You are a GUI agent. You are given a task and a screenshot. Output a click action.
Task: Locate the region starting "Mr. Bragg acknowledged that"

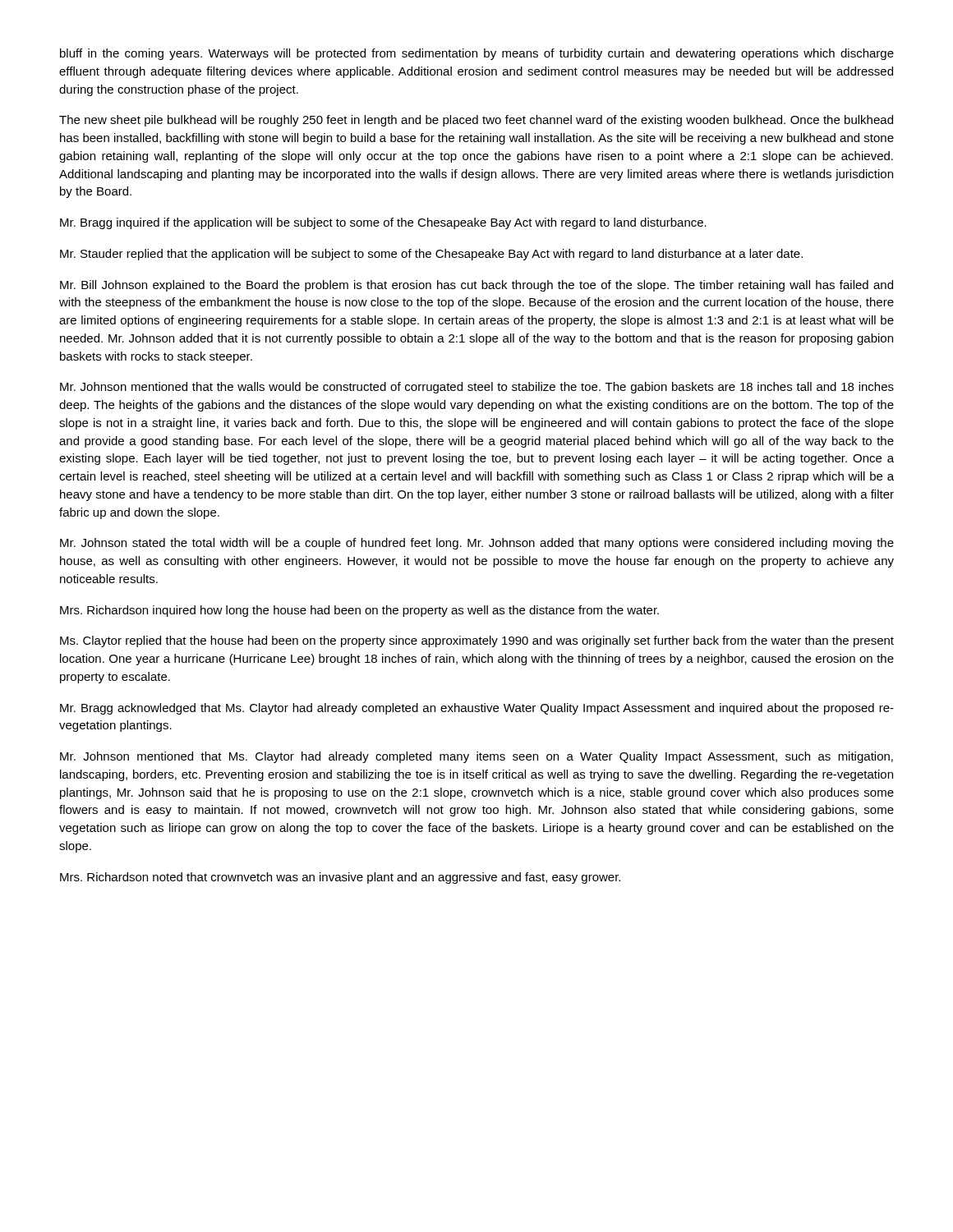pyautogui.click(x=476, y=716)
